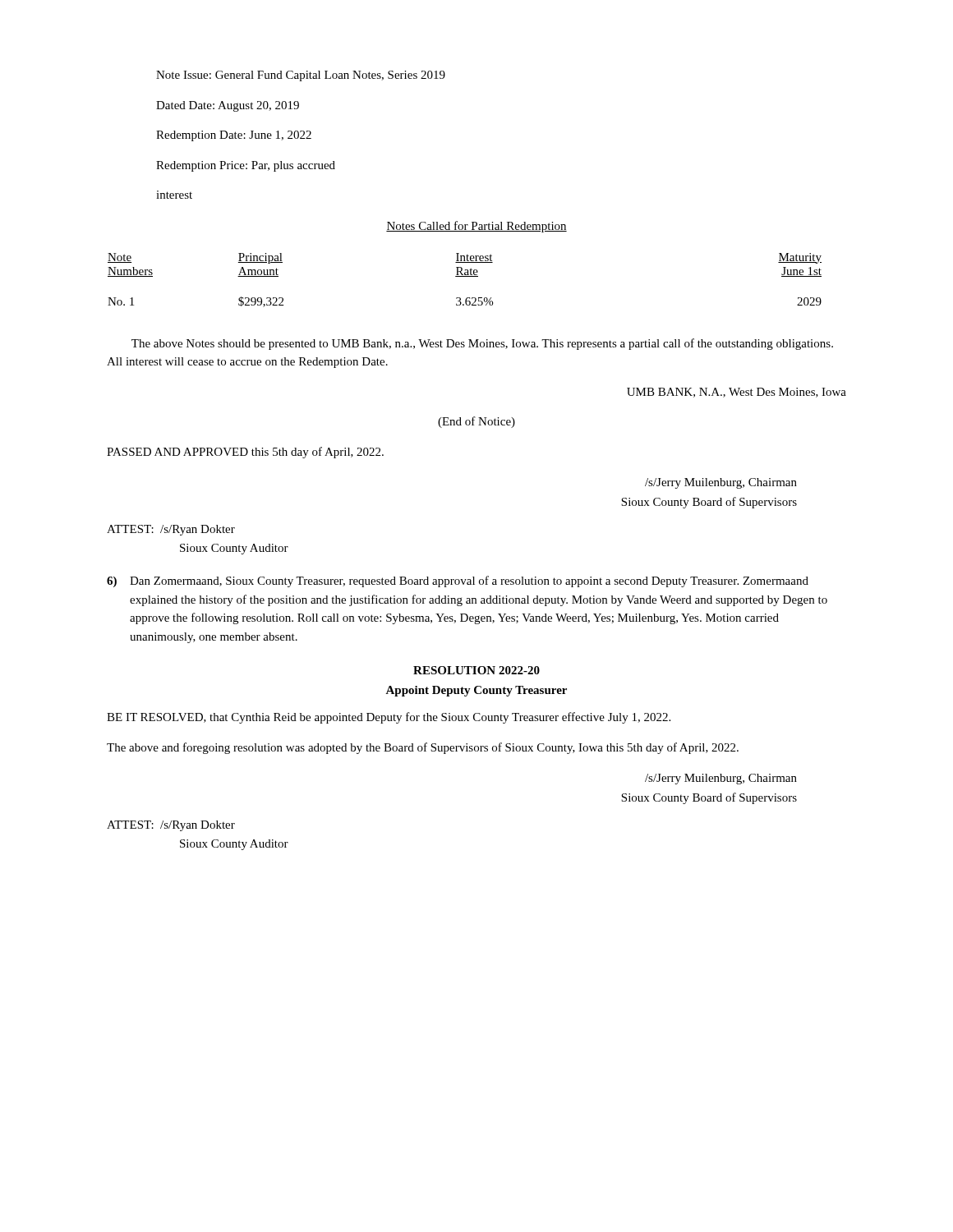
Task: Locate the element starting "PASSED AND APPROVED this 5th day of"
Action: [x=246, y=451]
